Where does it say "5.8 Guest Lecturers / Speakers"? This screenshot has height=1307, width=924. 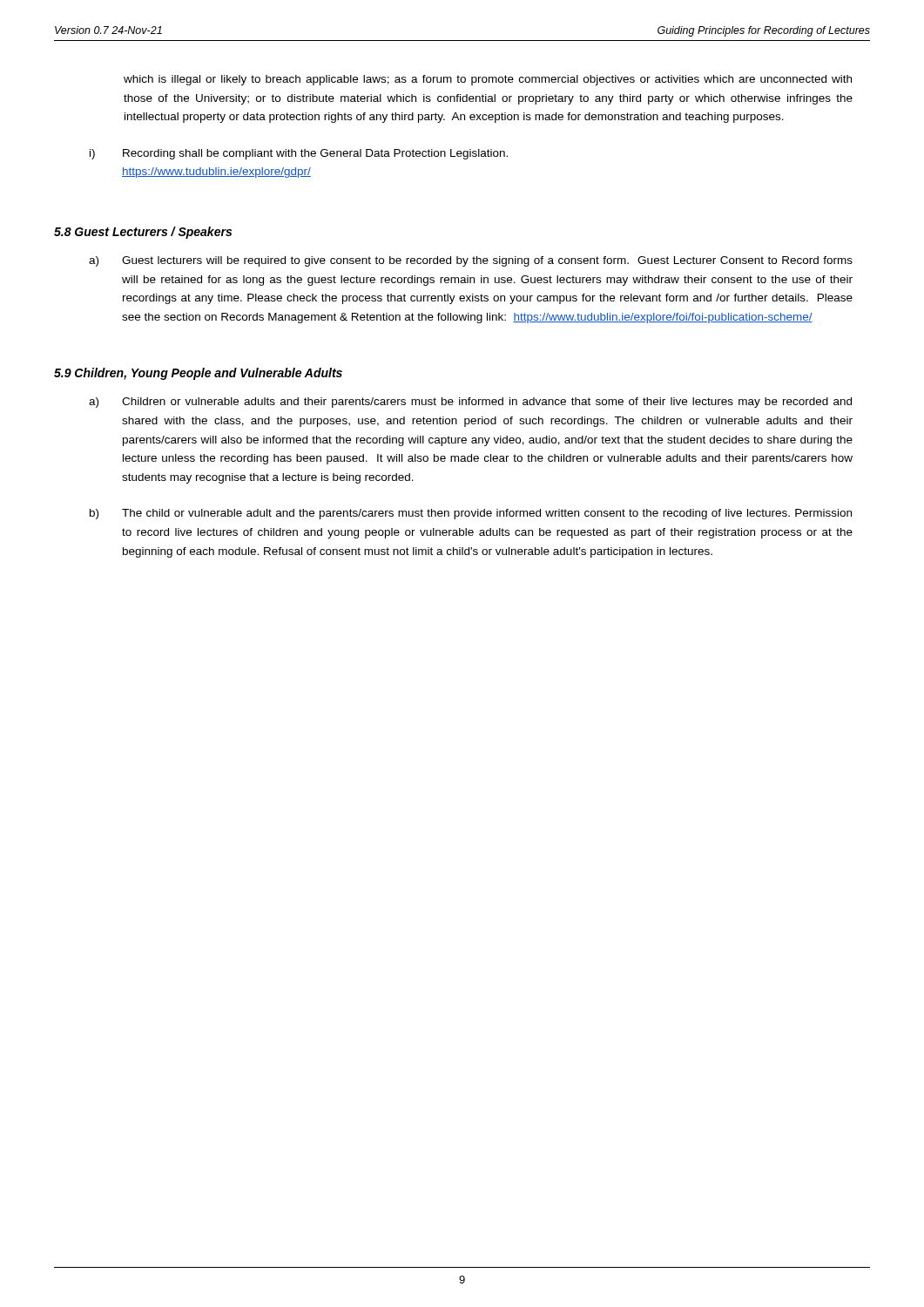[143, 232]
